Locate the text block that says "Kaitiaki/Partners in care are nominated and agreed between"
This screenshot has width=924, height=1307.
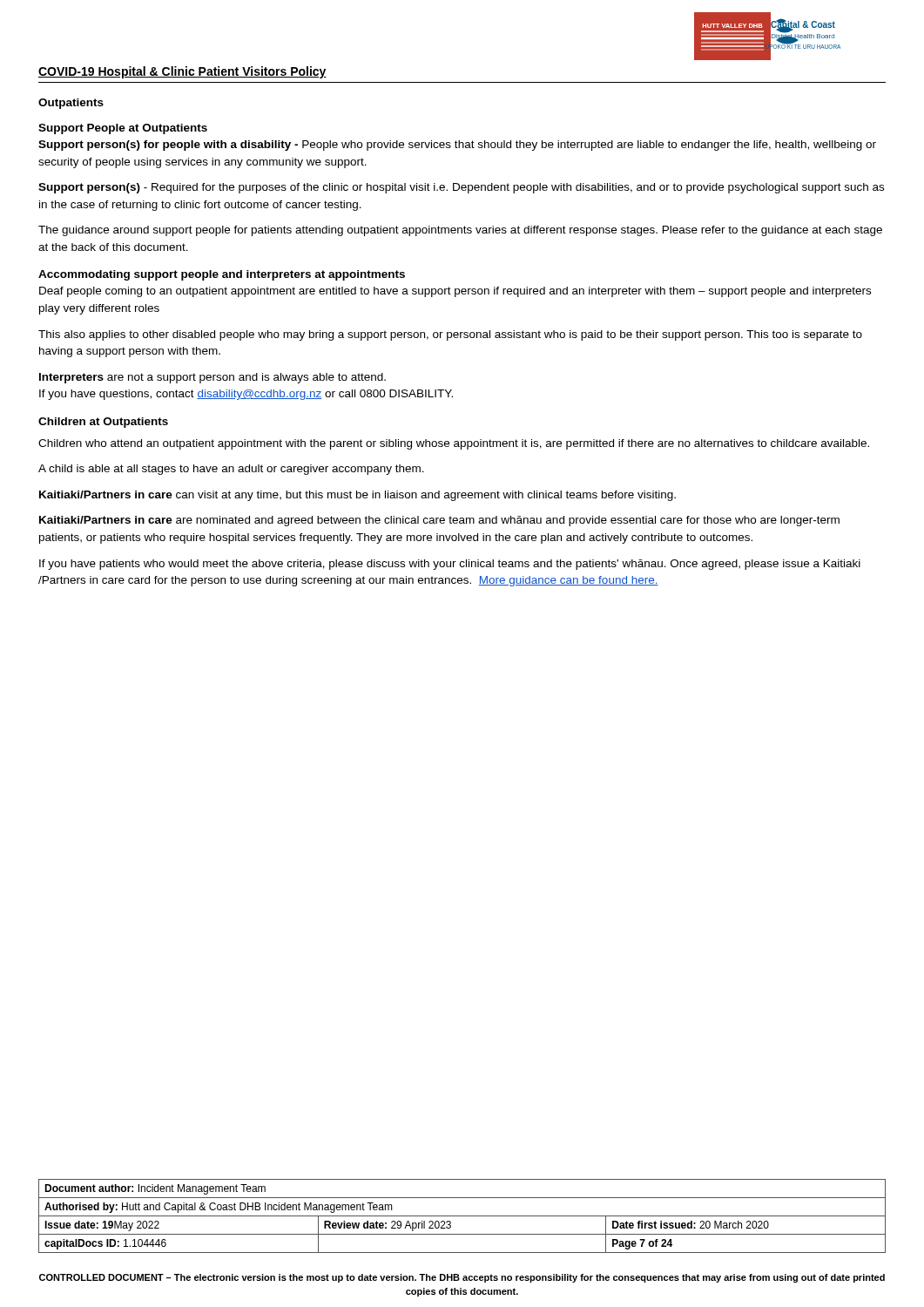coord(439,529)
